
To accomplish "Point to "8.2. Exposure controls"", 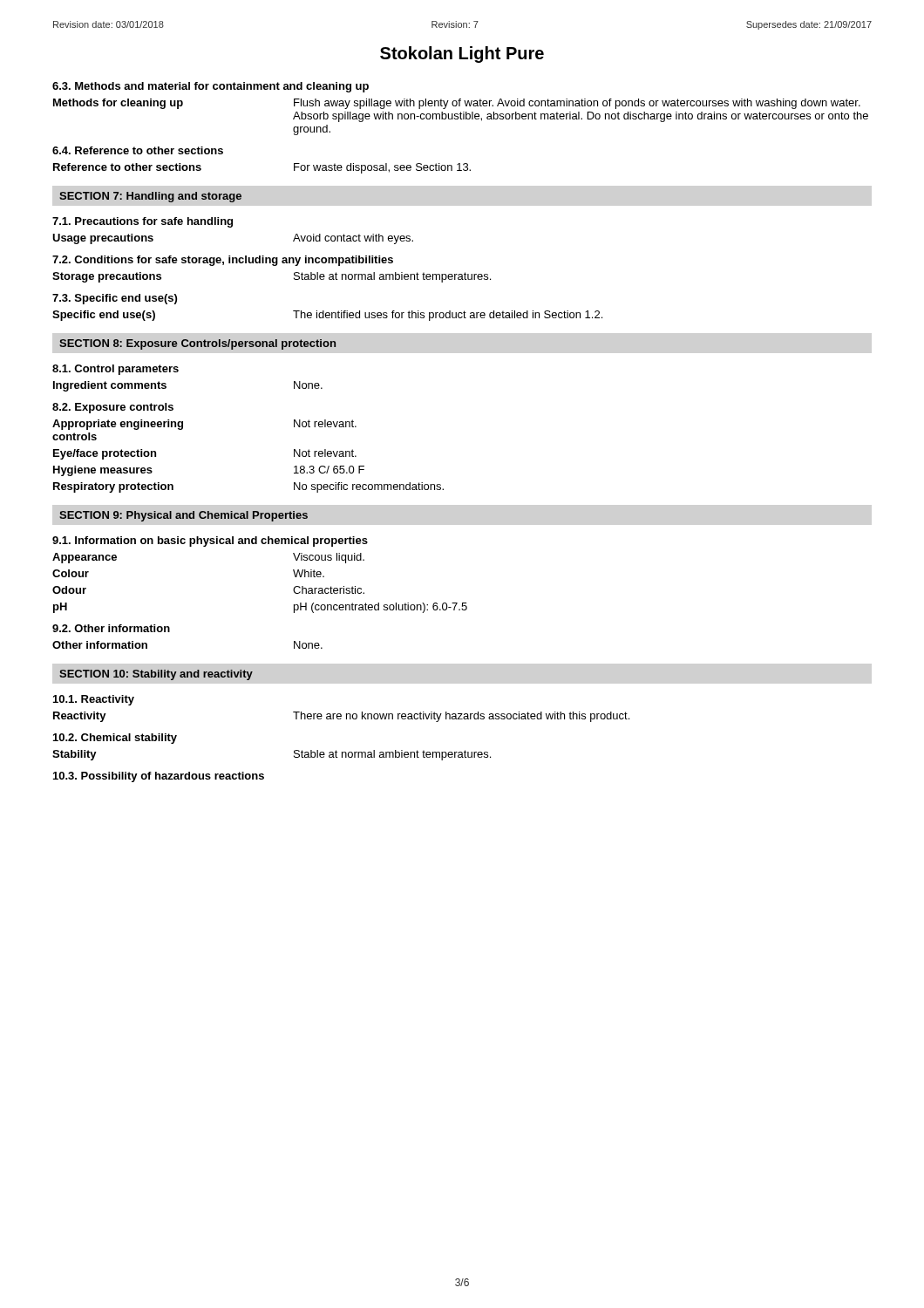I will tap(113, 407).
